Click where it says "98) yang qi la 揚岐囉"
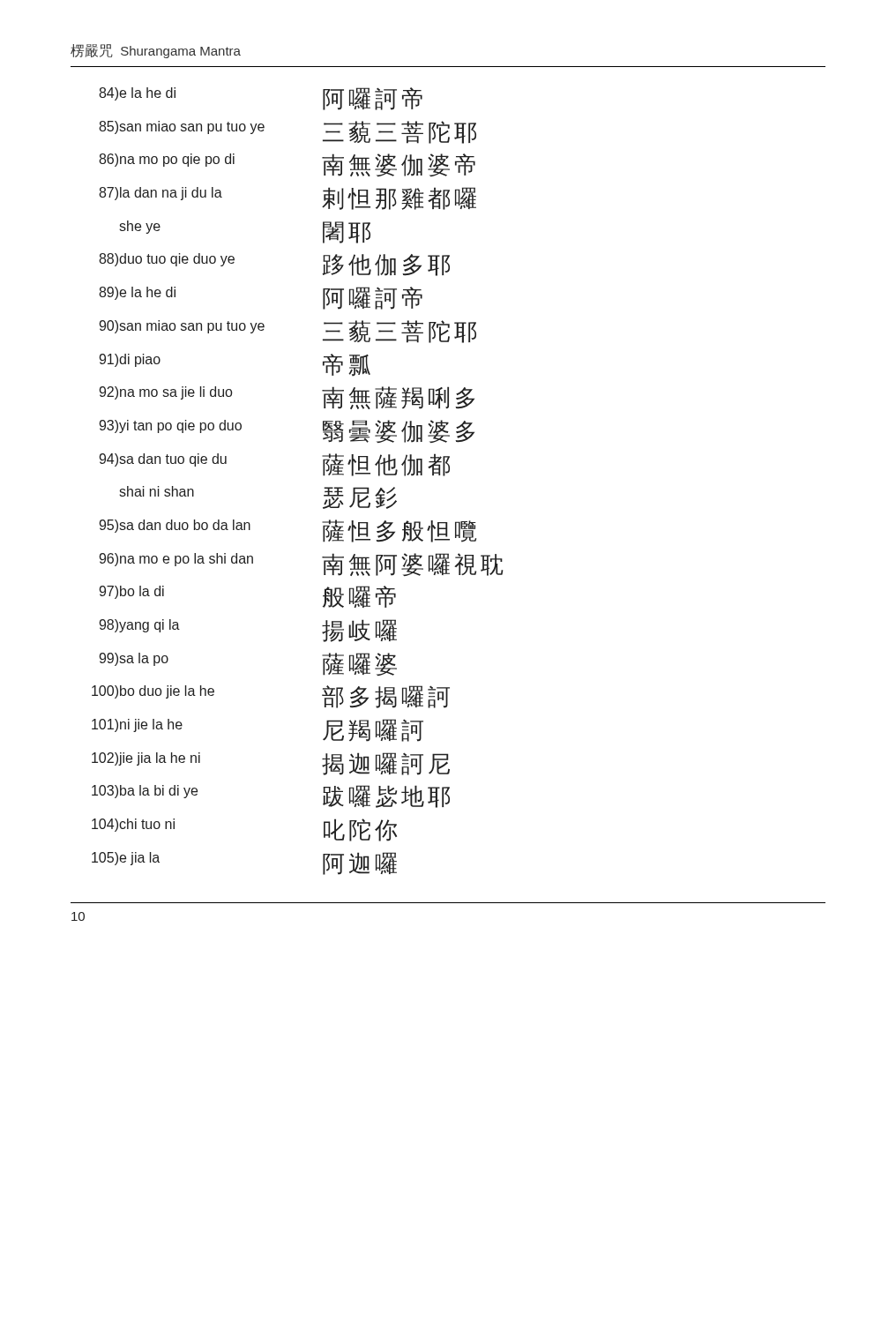896x1323 pixels. (x=145, y=629)
